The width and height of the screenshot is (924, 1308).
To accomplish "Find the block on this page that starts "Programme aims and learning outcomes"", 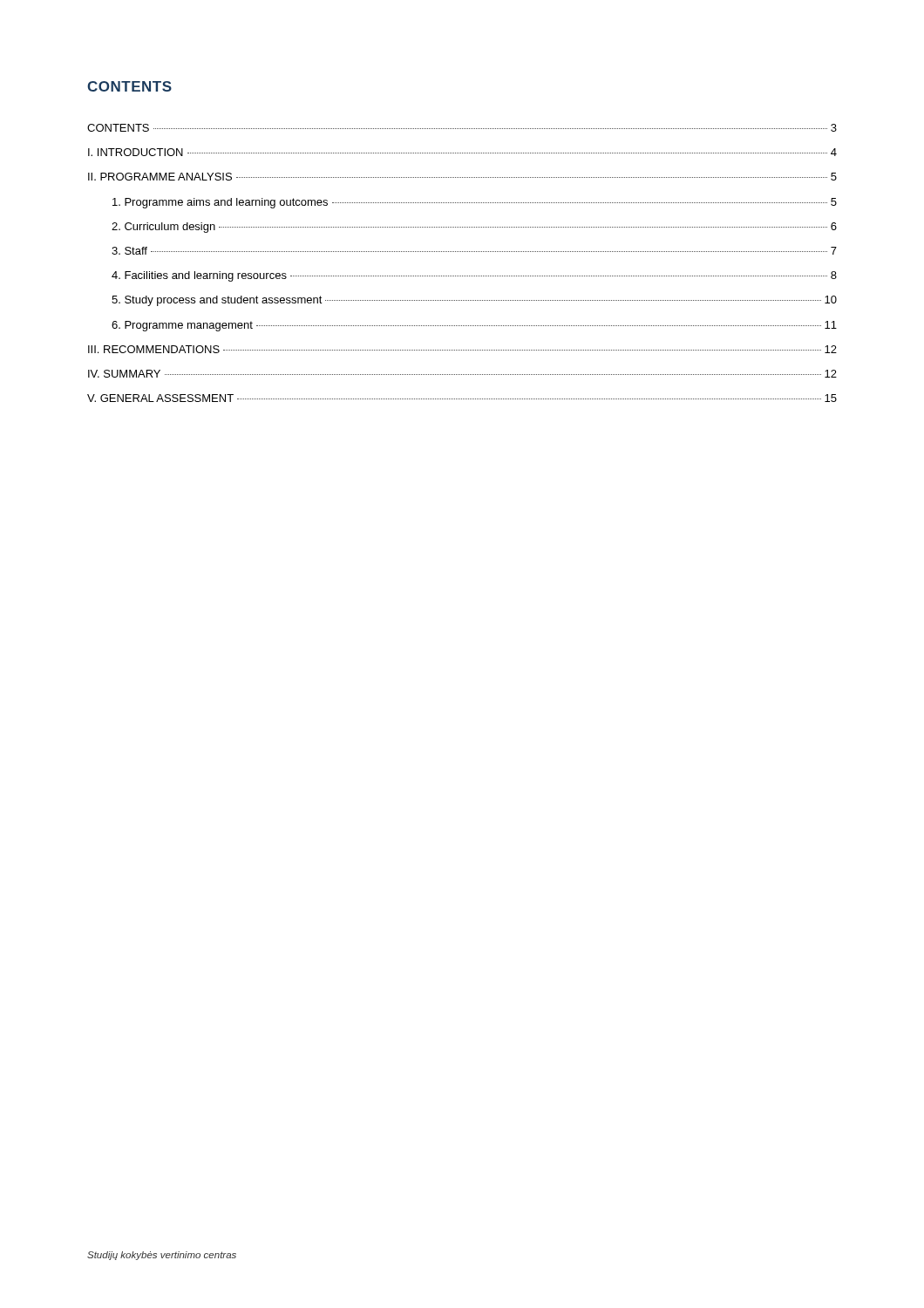I will [474, 202].
